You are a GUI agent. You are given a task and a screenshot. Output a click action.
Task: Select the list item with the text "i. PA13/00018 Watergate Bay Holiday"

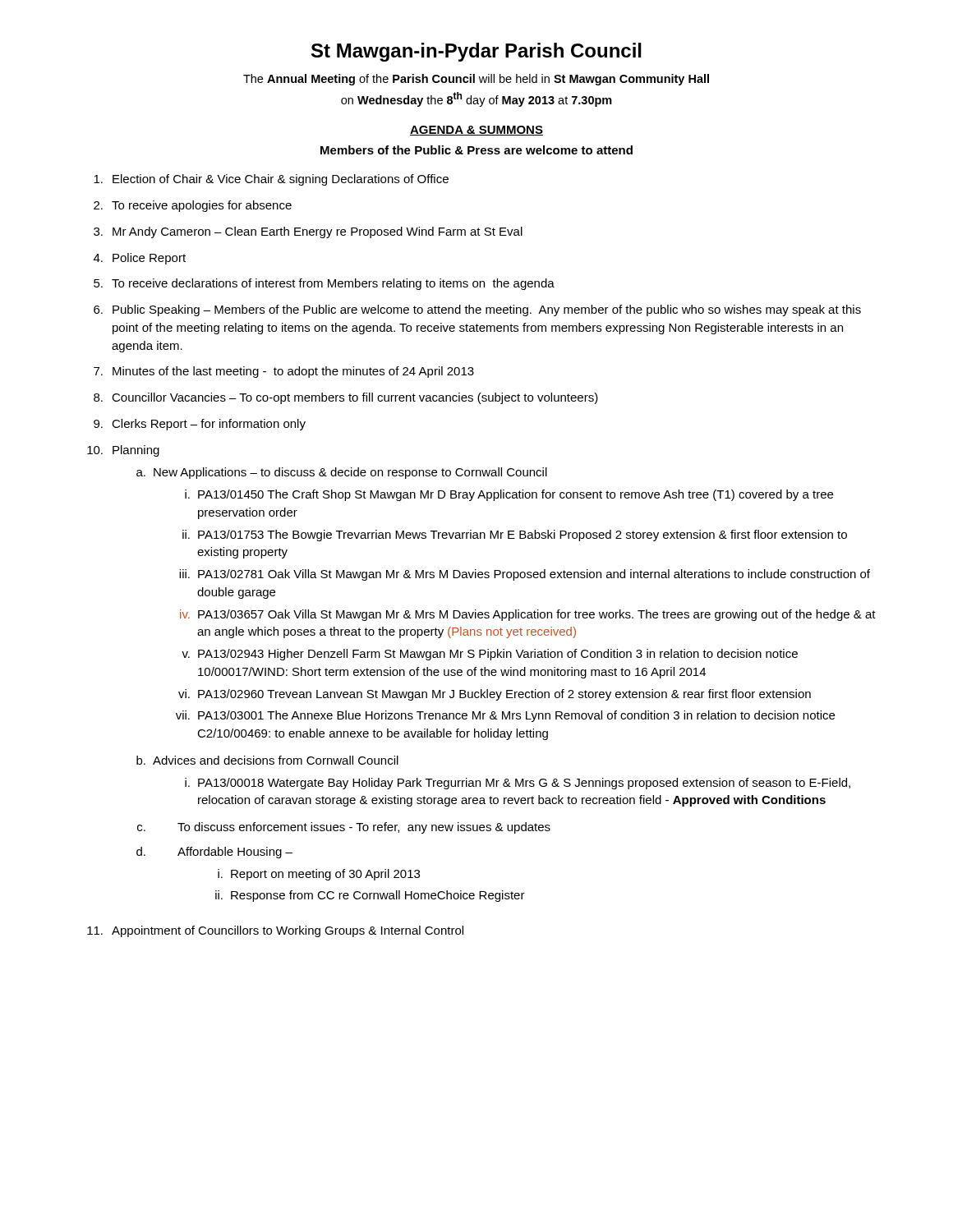pyautogui.click(x=520, y=791)
